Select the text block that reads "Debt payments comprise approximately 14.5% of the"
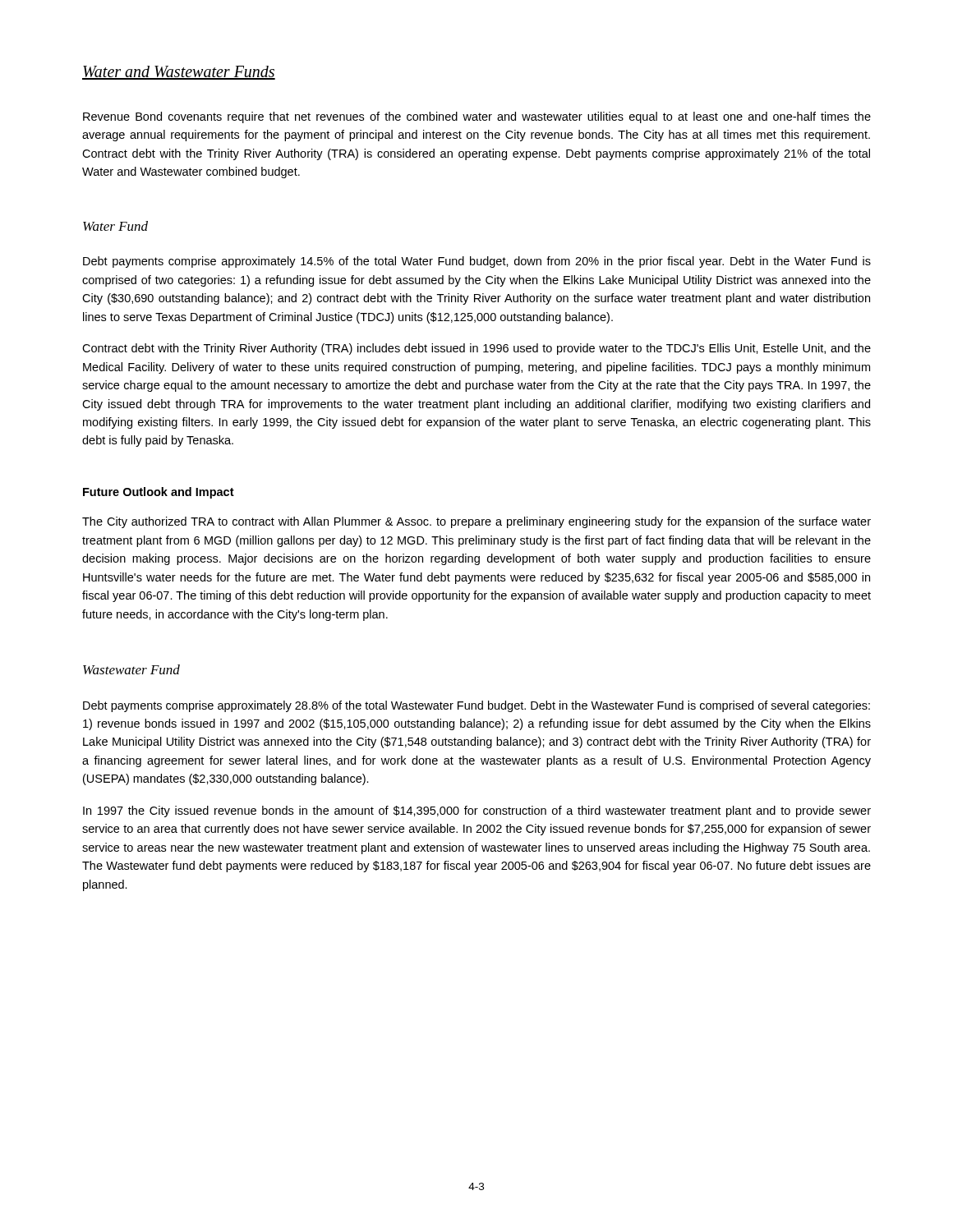This screenshot has height=1232, width=953. click(476, 289)
